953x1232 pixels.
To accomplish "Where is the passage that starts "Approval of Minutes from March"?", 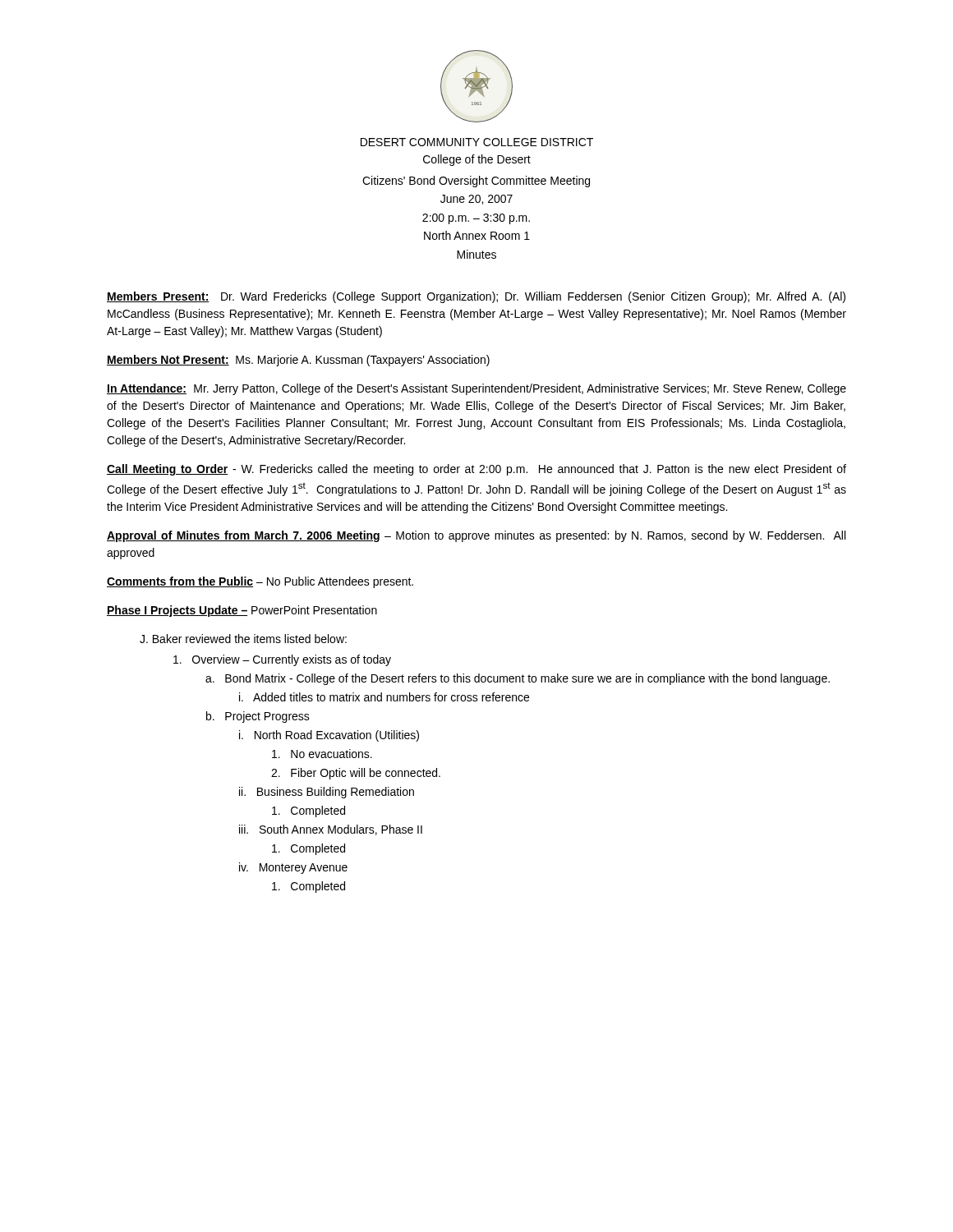I will coord(476,544).
